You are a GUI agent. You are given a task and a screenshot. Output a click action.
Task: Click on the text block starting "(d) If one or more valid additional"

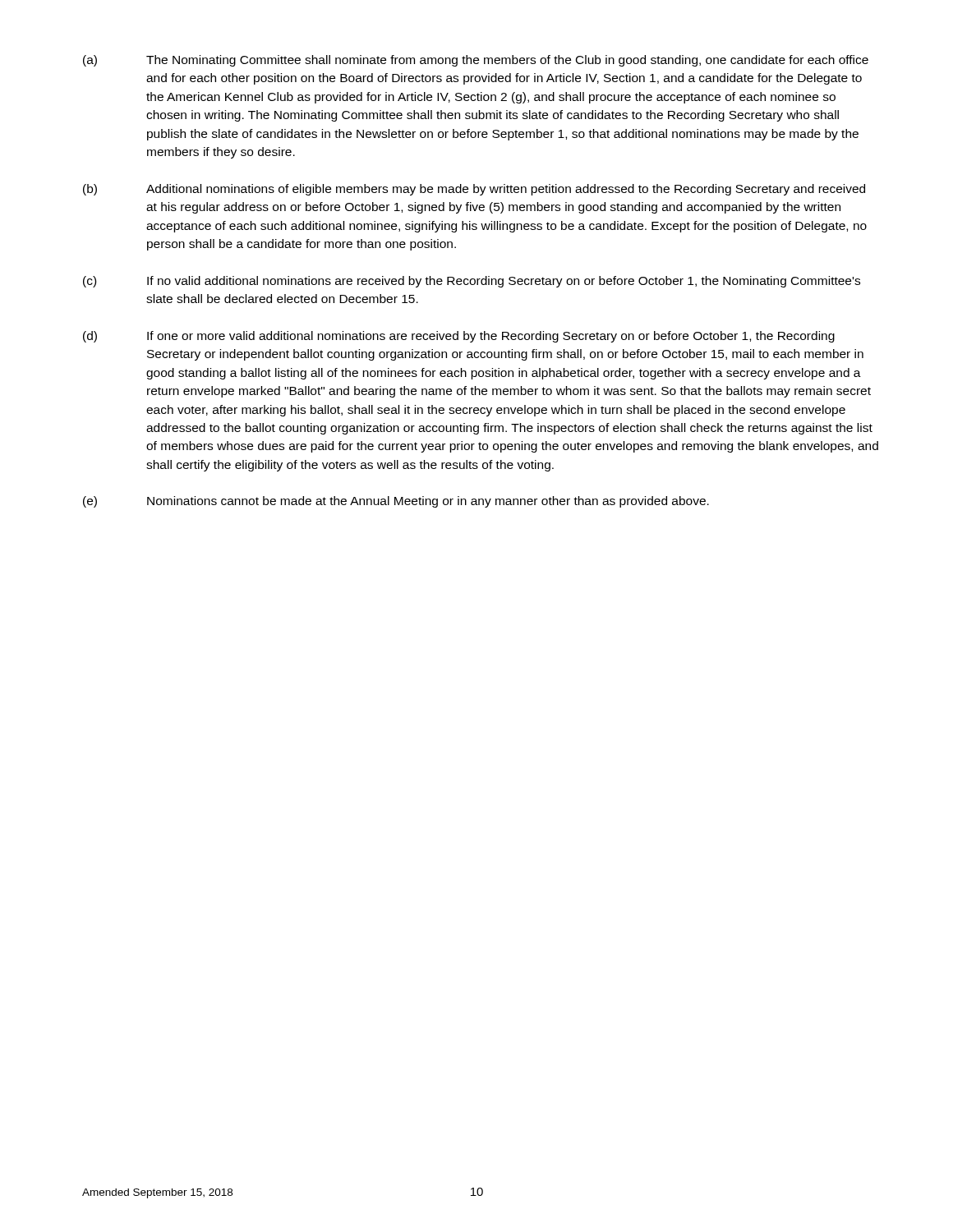(481, 400)
